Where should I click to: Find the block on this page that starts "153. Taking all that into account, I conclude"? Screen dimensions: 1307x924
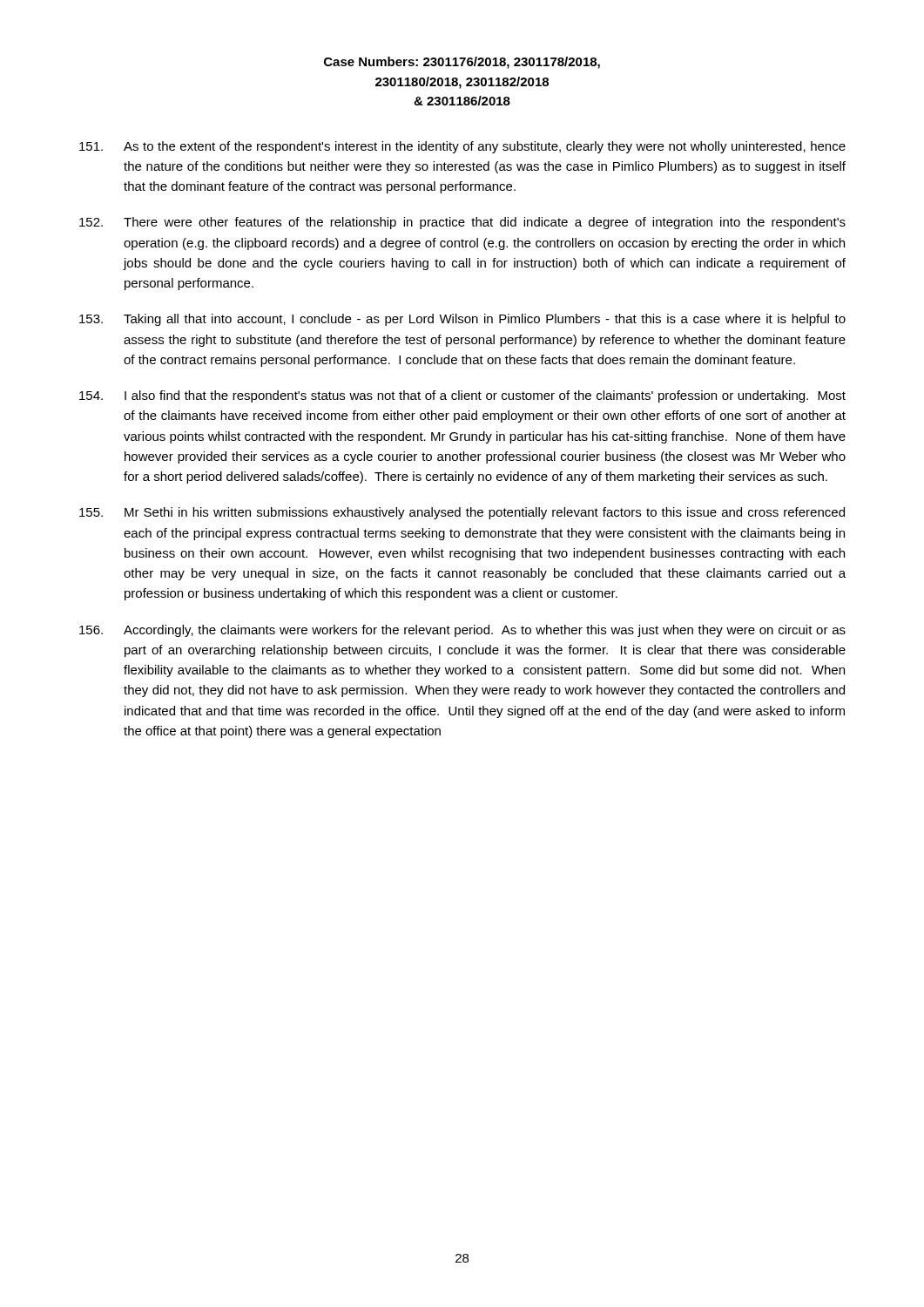[x=462, y=339]
